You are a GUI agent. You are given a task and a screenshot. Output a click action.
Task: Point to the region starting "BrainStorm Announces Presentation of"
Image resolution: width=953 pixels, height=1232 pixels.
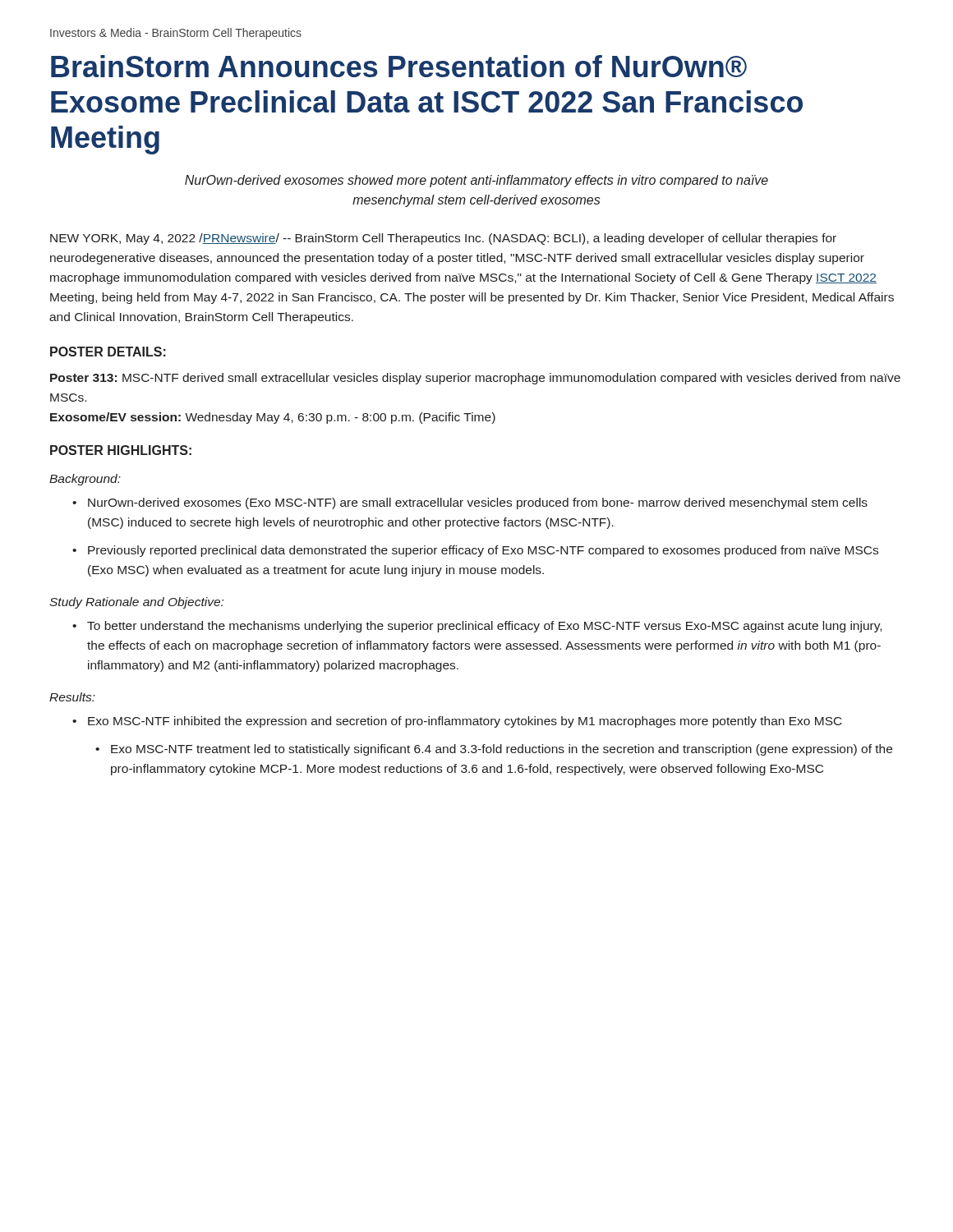tap(427, 102)
